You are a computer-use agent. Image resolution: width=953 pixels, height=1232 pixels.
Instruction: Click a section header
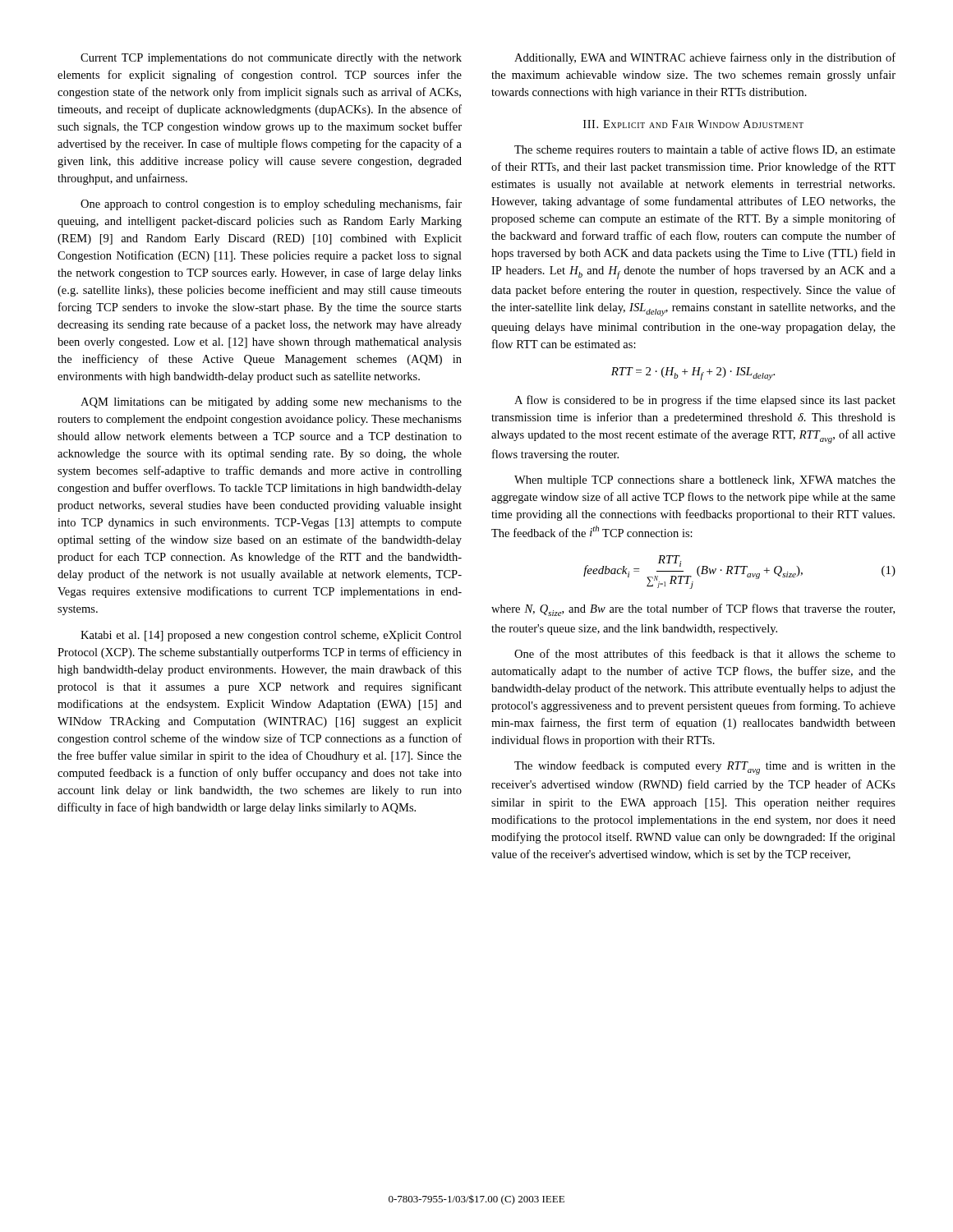tap(693, 124)
